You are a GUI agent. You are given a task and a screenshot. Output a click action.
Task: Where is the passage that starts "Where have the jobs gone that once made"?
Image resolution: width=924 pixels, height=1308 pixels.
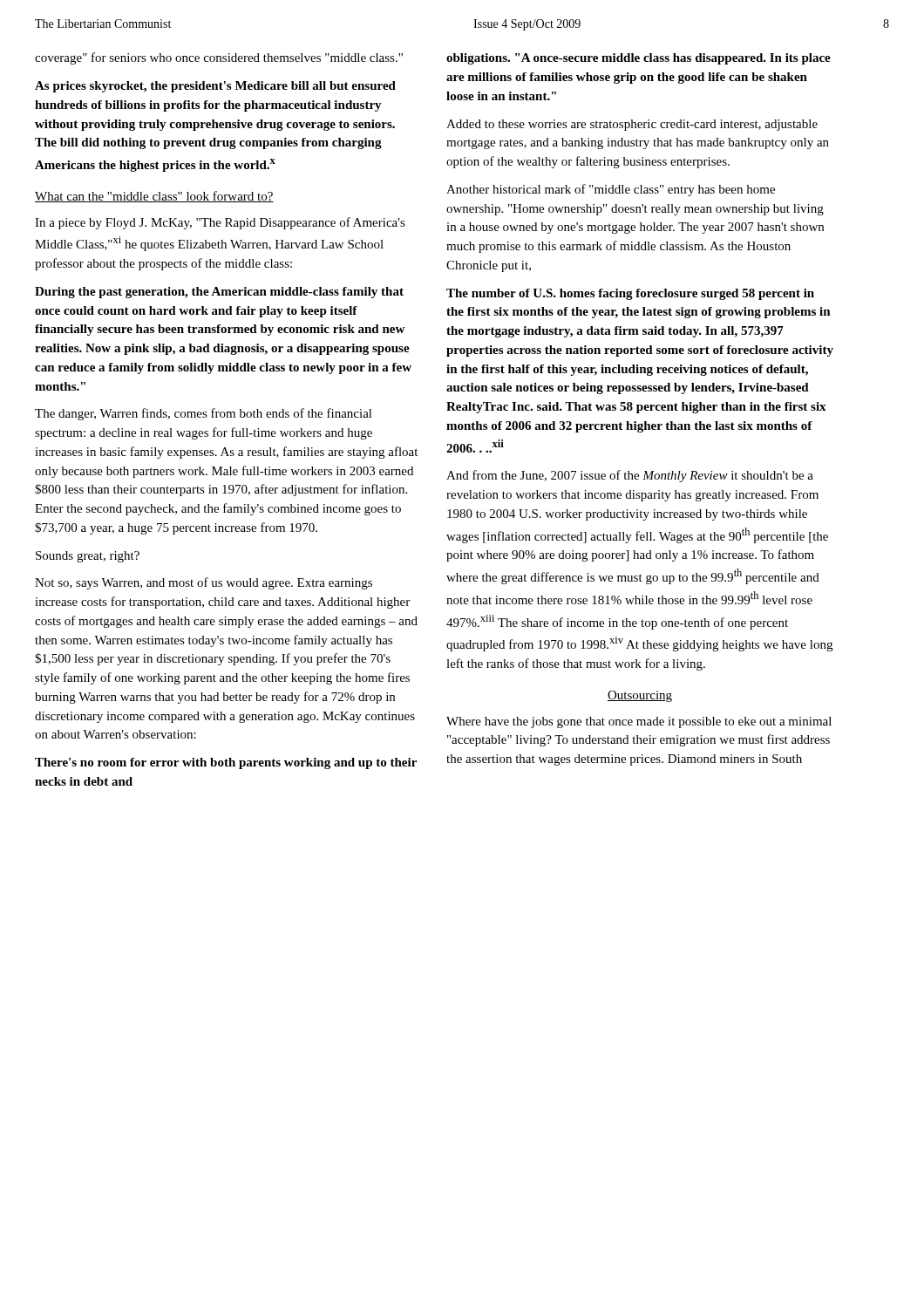coord(640,741)
